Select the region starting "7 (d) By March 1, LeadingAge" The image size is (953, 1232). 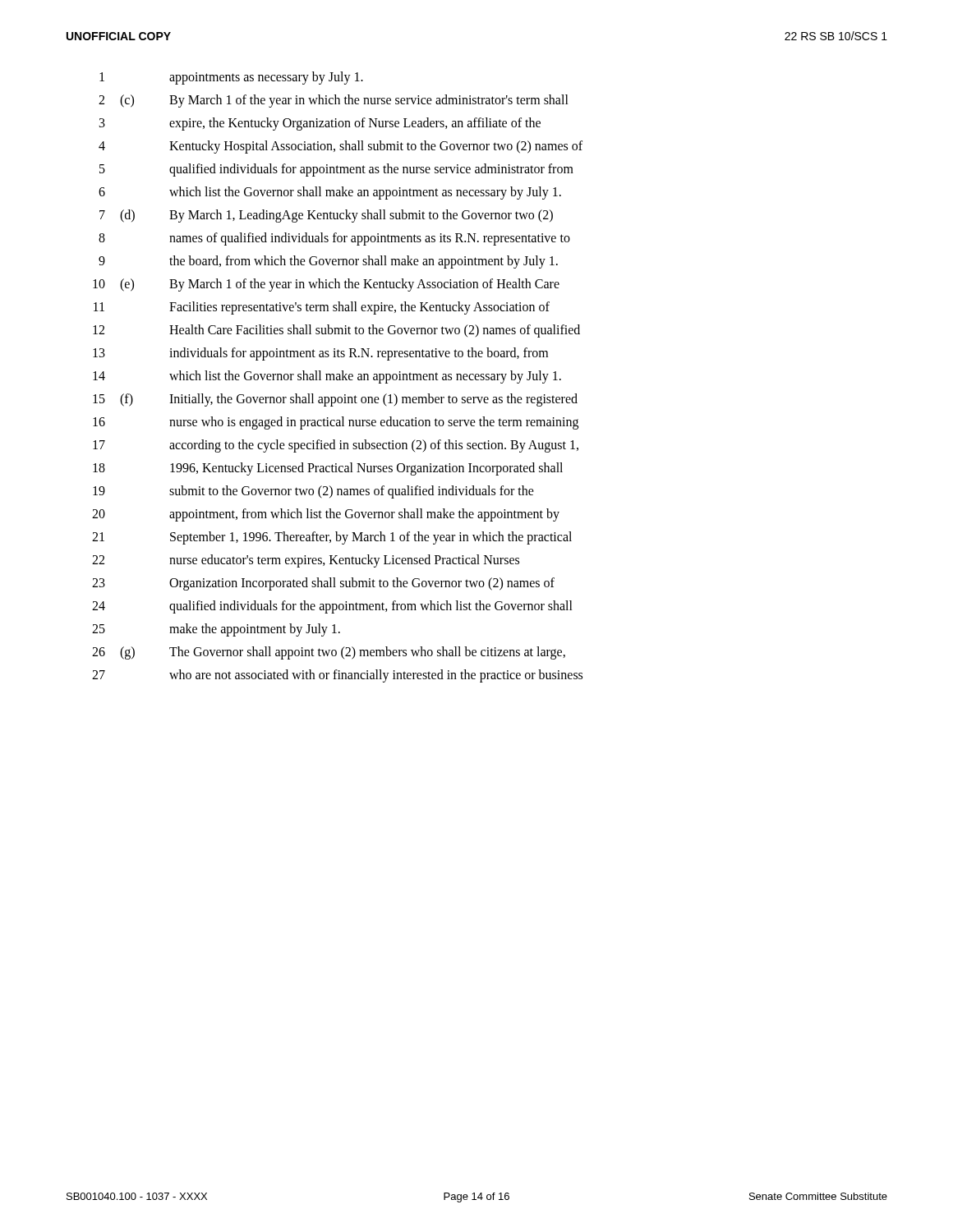[x=476, y=215]
